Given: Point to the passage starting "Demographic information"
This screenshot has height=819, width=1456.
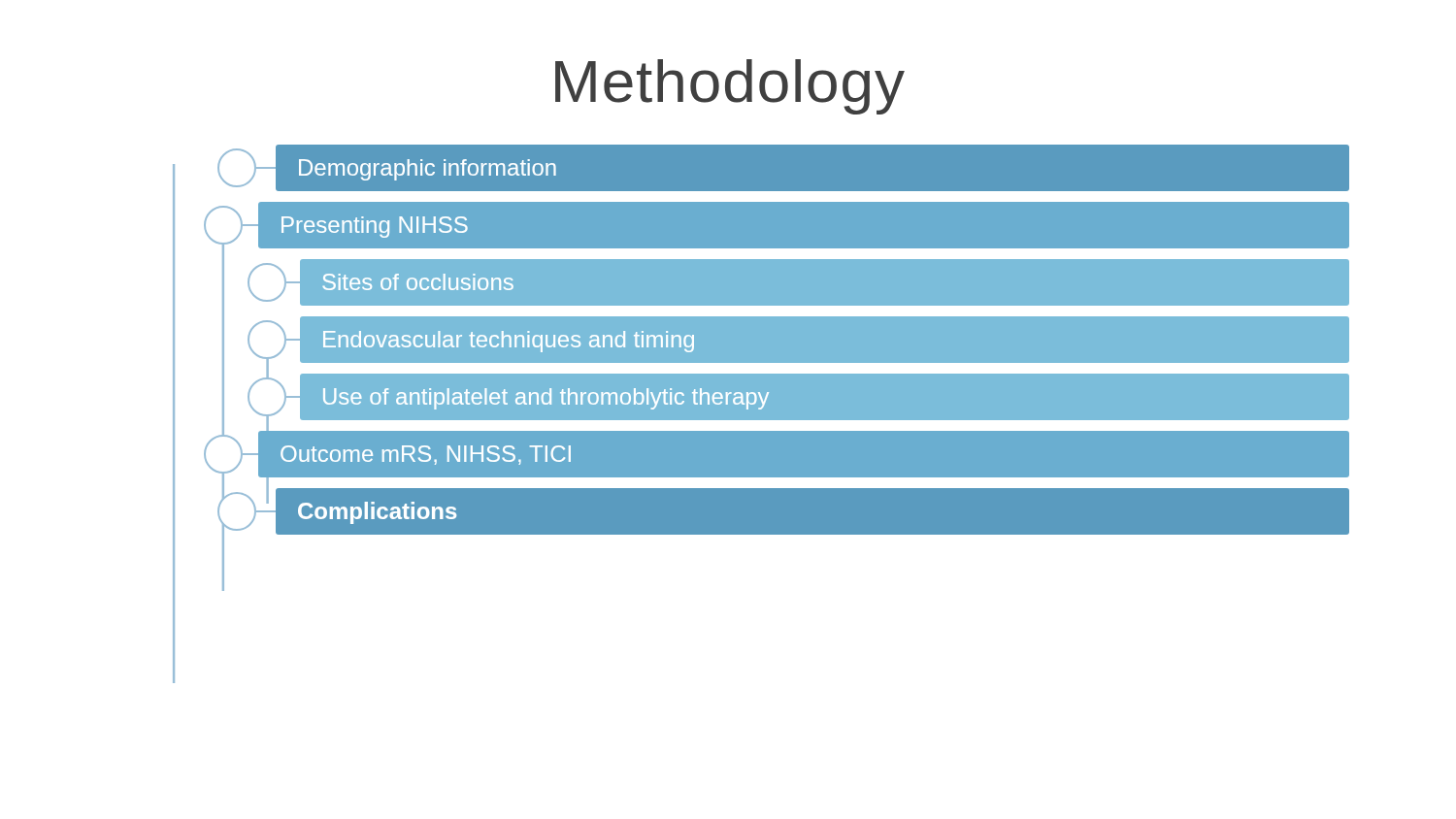Looking at the screenshot, I should pos(783,168).
